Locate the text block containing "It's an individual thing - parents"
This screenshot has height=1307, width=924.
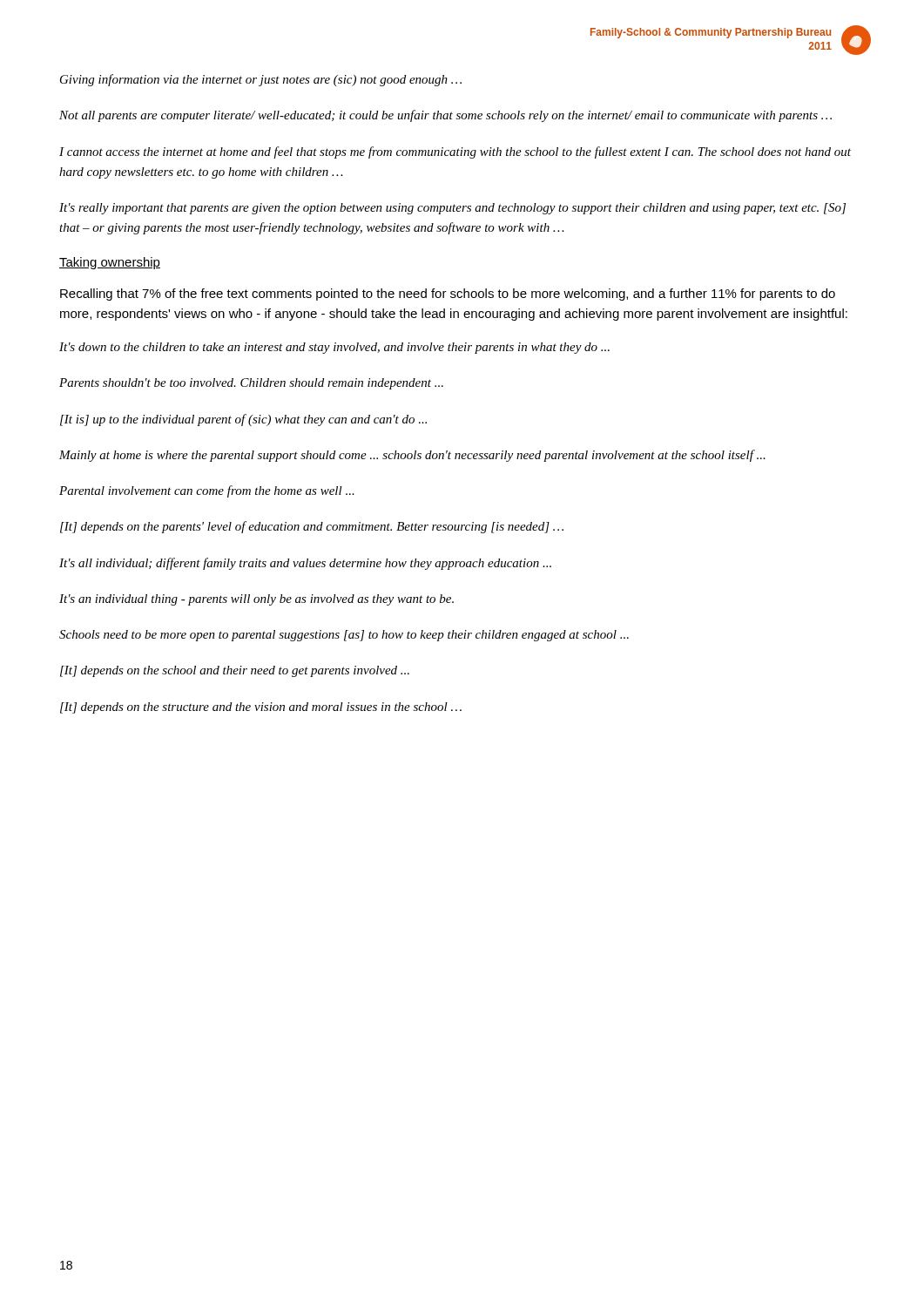tap(257, 598)
